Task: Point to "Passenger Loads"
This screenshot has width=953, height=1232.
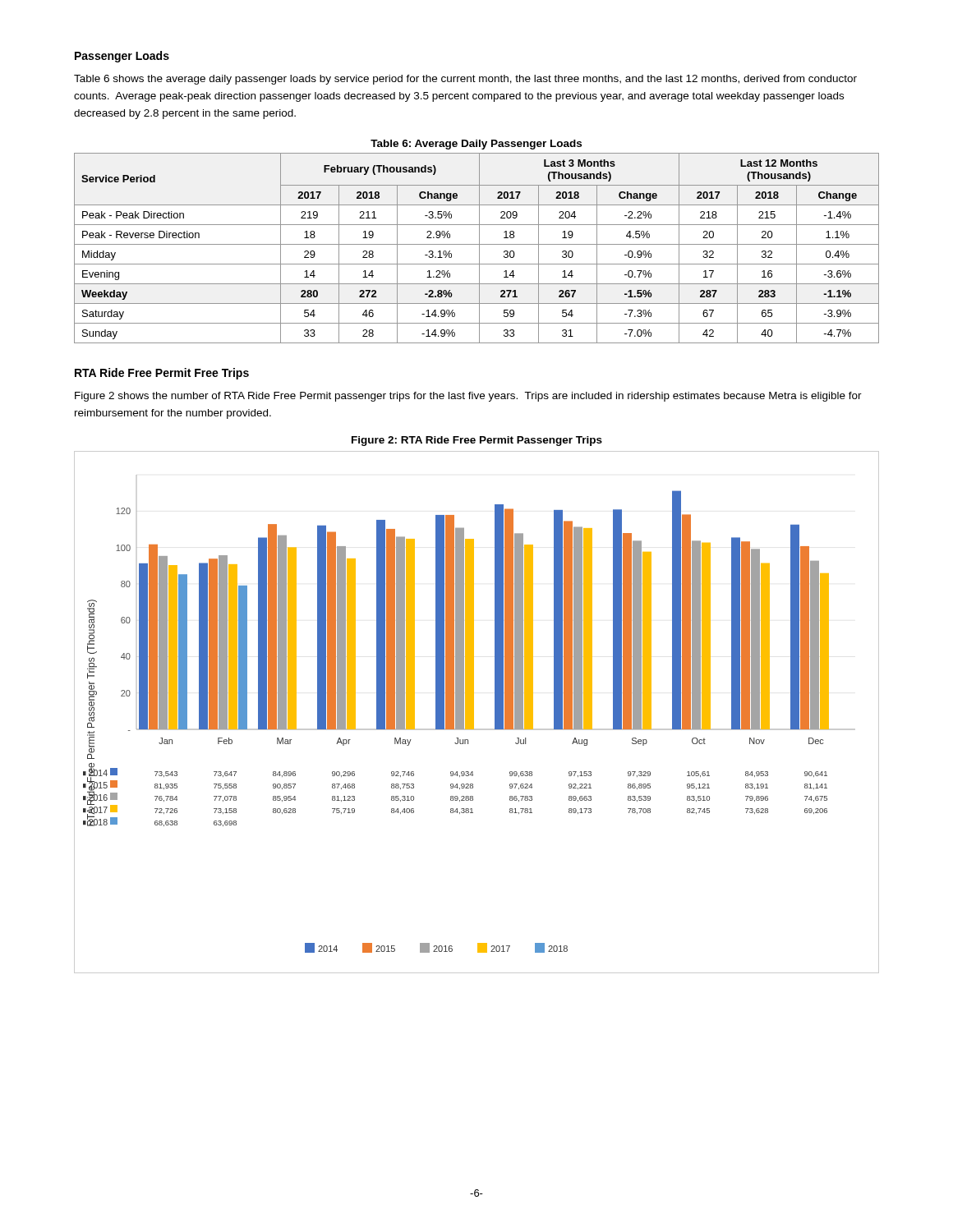Action: pyautogui.click(x=122, y=56)
